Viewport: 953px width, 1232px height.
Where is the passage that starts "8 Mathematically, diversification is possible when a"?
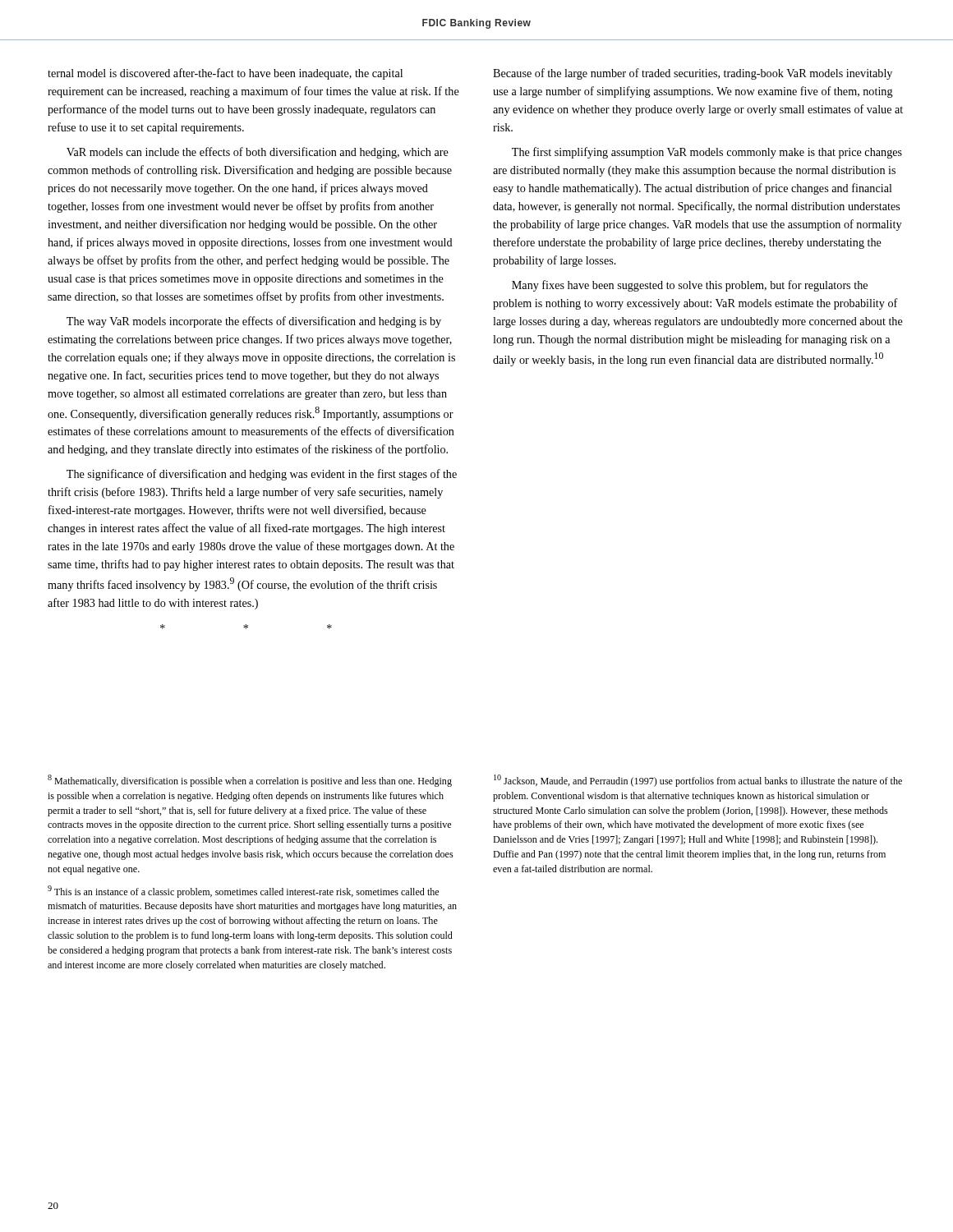click(x=250, y=824)
